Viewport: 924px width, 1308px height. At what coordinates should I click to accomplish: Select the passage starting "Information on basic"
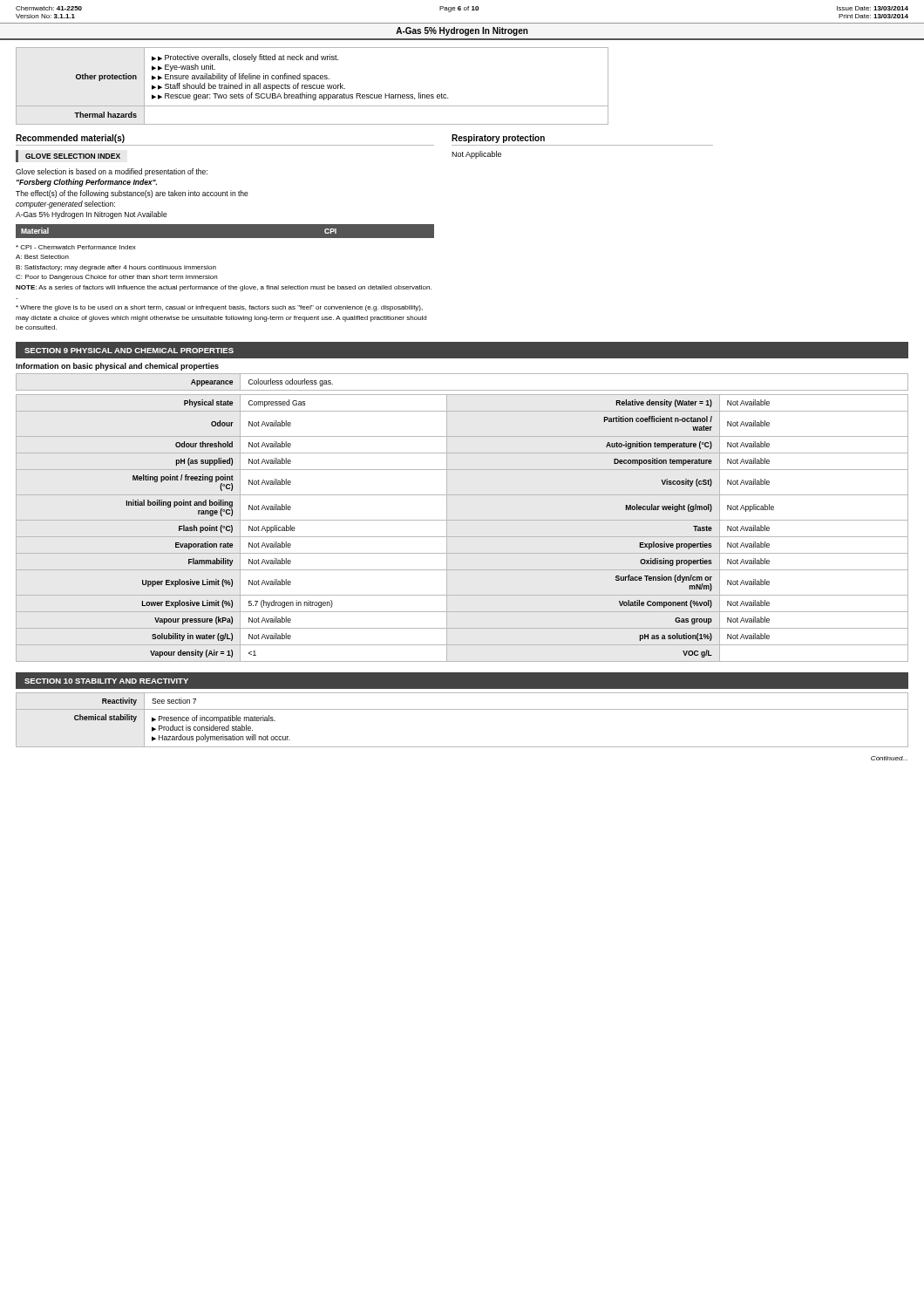117,366
